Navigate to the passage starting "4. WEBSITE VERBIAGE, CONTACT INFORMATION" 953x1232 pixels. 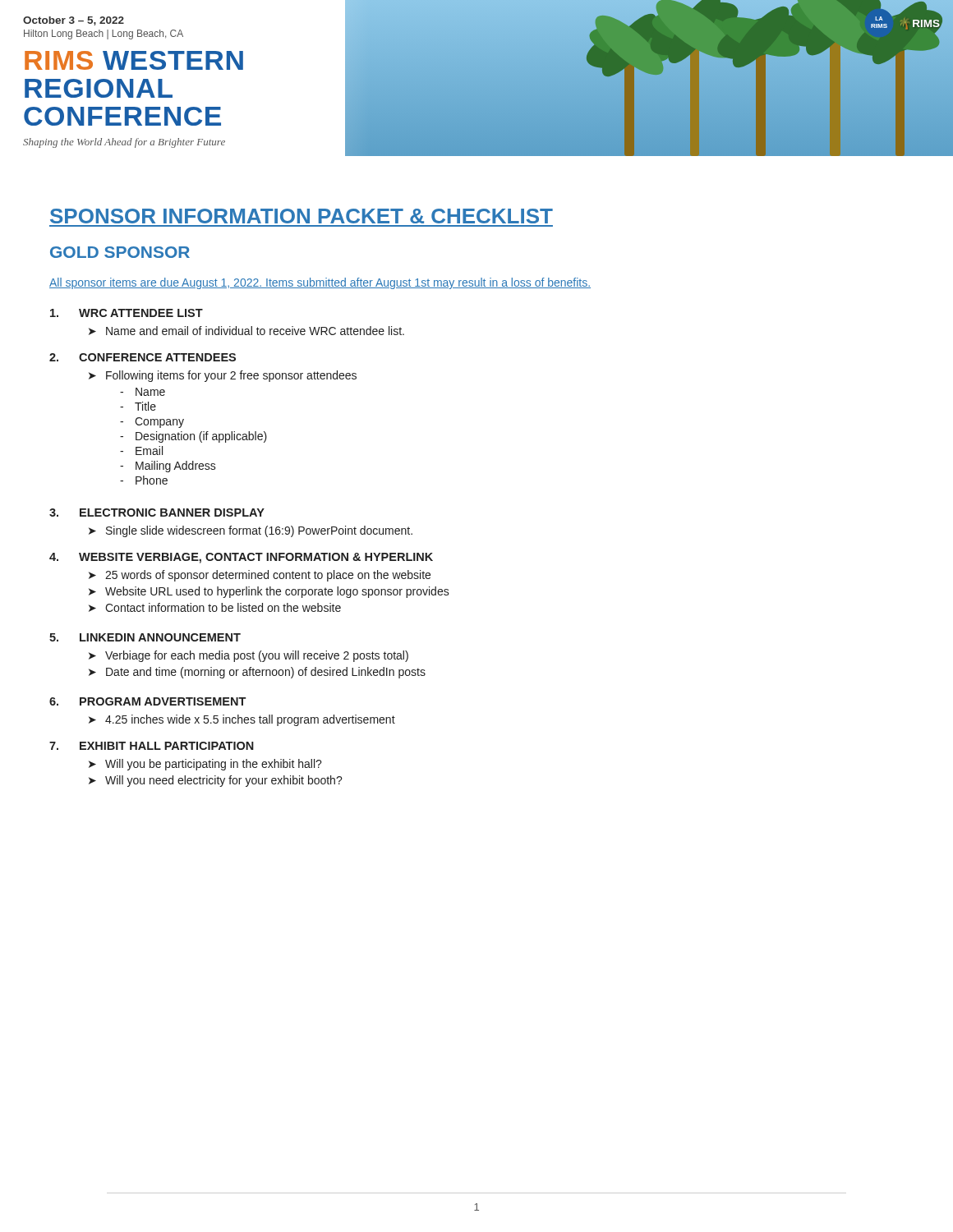click(x=249, y=584)
